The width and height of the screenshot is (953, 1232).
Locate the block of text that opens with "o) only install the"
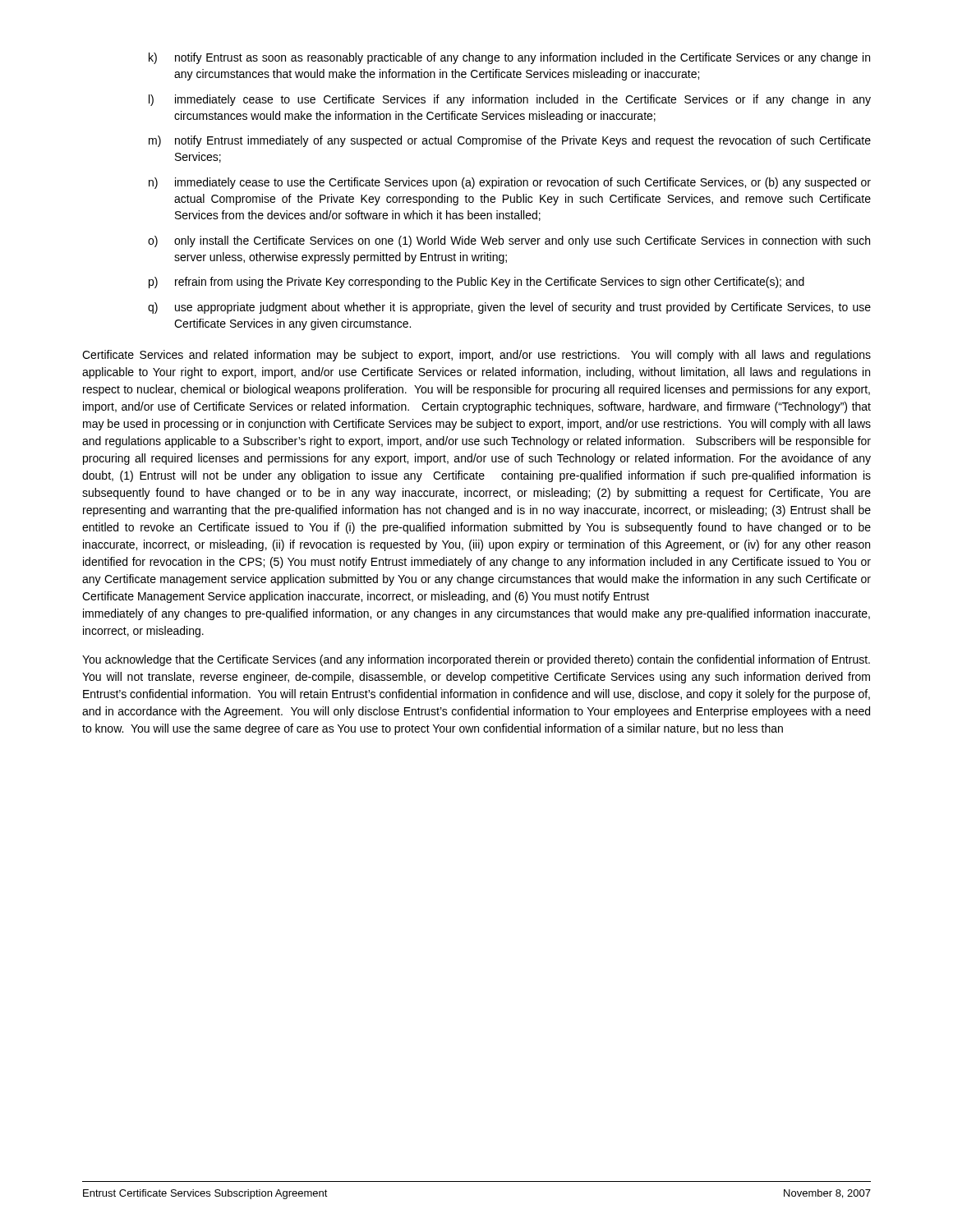coord(509,249)
